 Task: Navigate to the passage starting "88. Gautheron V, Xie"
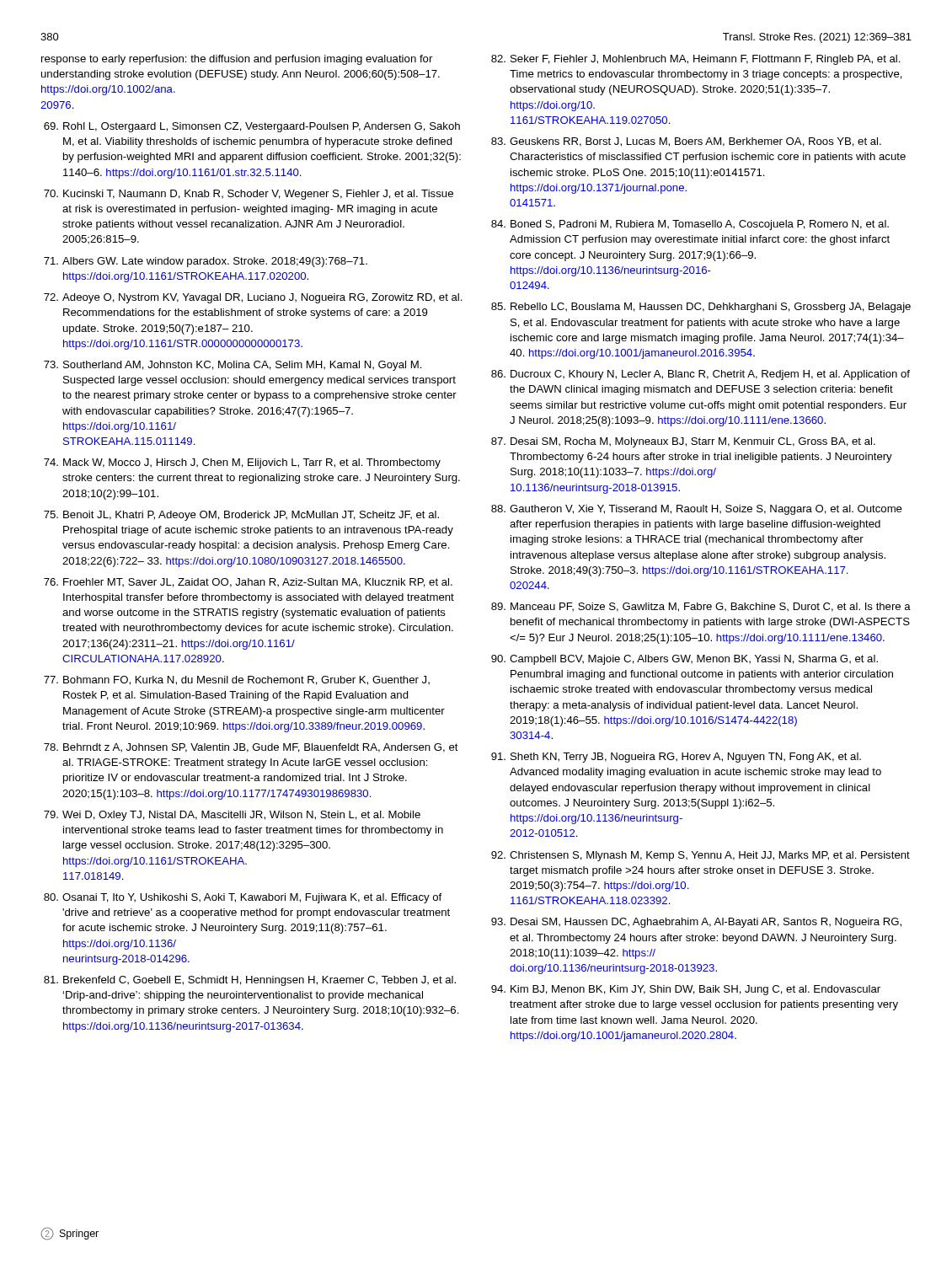click(700, 547)
